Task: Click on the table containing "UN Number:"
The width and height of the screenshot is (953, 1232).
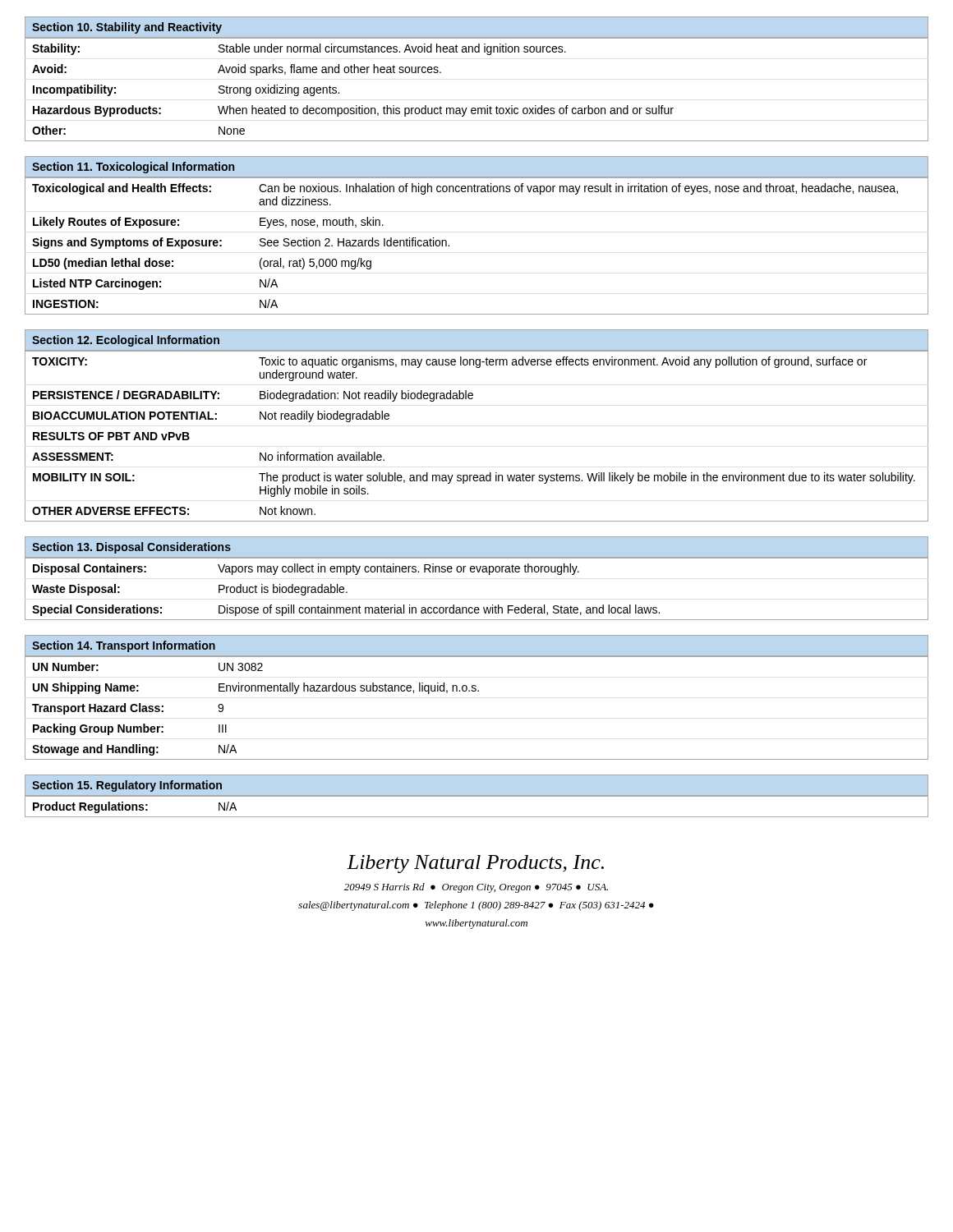Action: (x=476, y=708)
